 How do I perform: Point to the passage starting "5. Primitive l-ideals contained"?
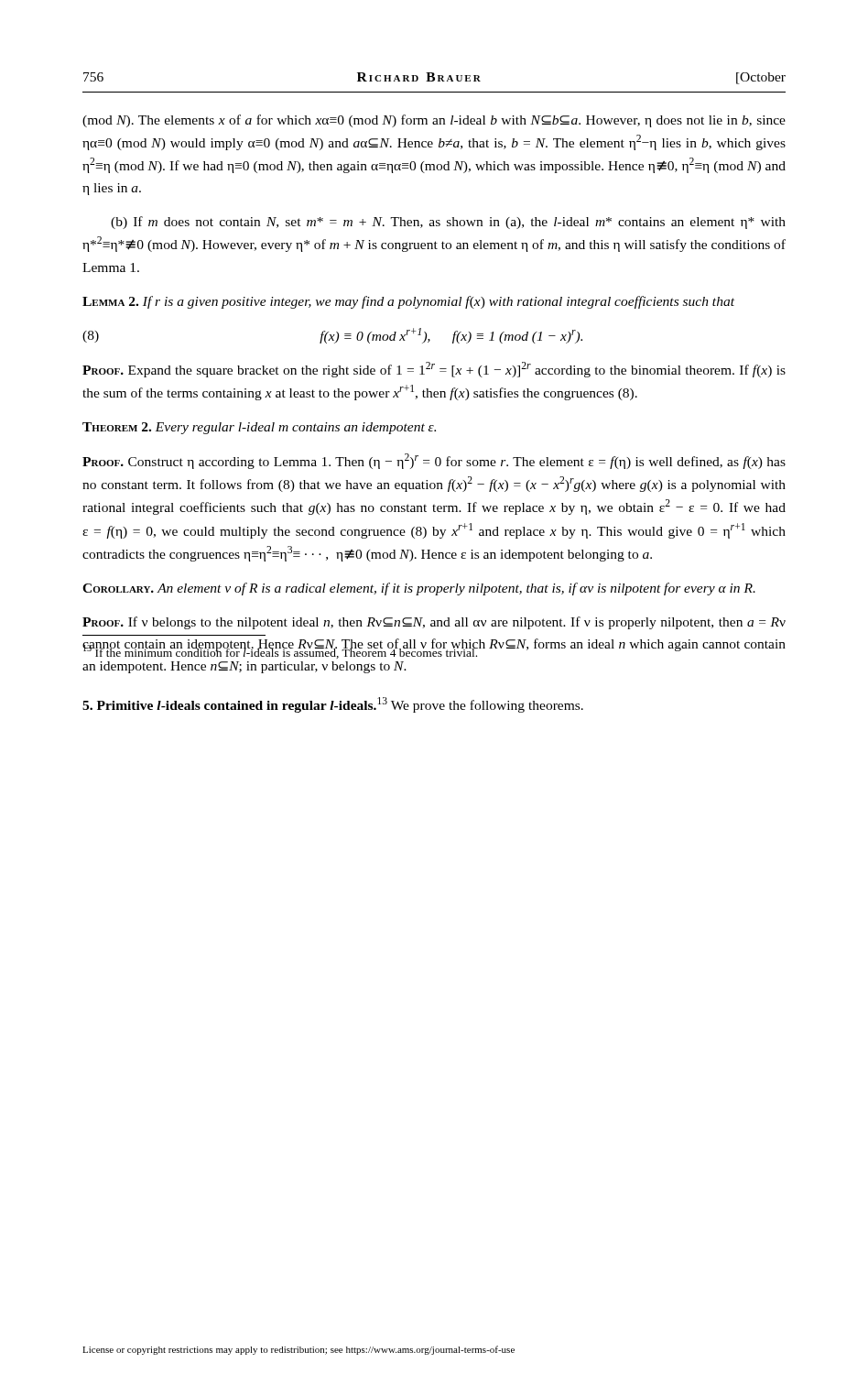point(434,705)
